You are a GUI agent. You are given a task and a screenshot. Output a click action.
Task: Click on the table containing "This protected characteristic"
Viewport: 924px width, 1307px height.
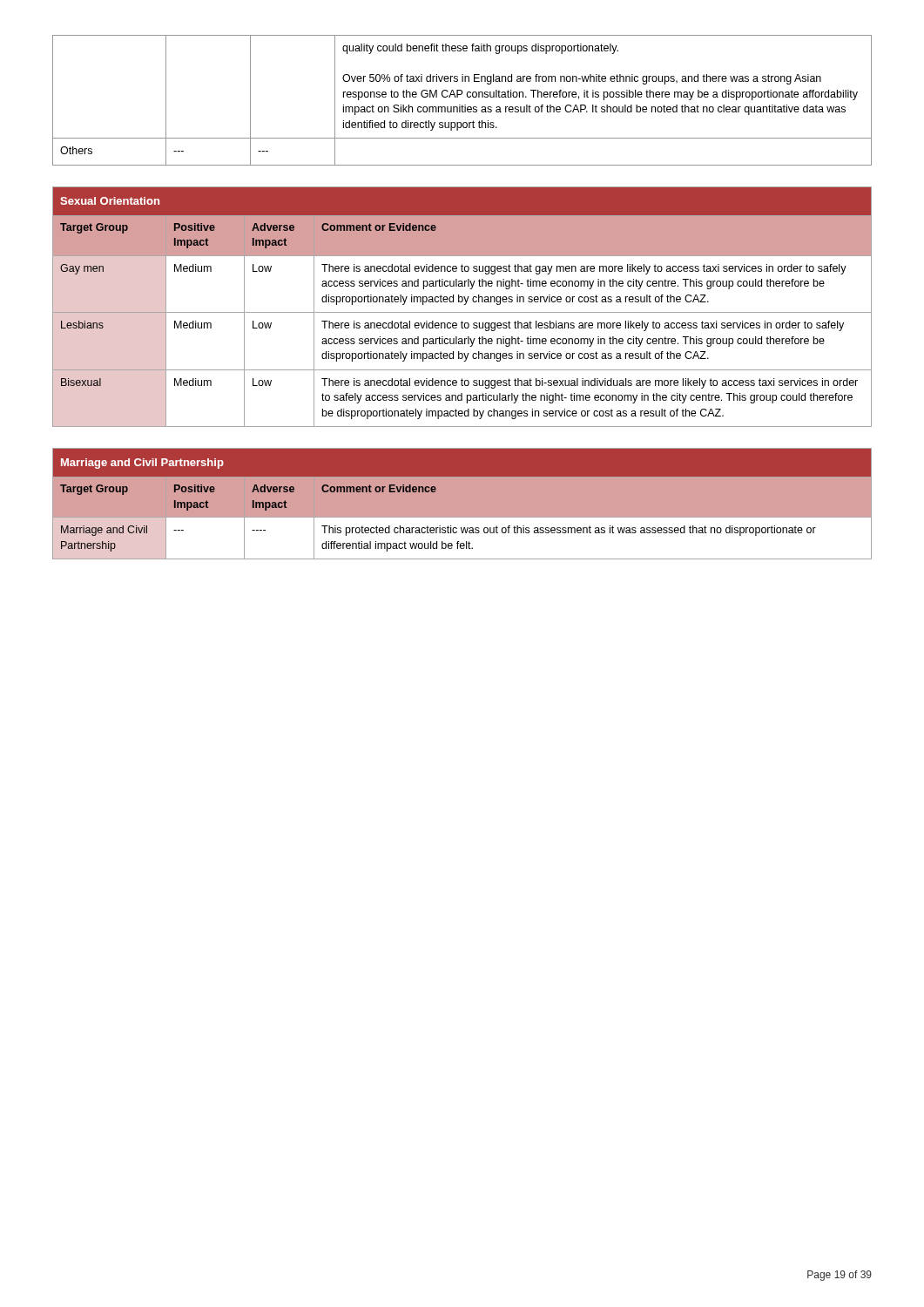point(462,504)
